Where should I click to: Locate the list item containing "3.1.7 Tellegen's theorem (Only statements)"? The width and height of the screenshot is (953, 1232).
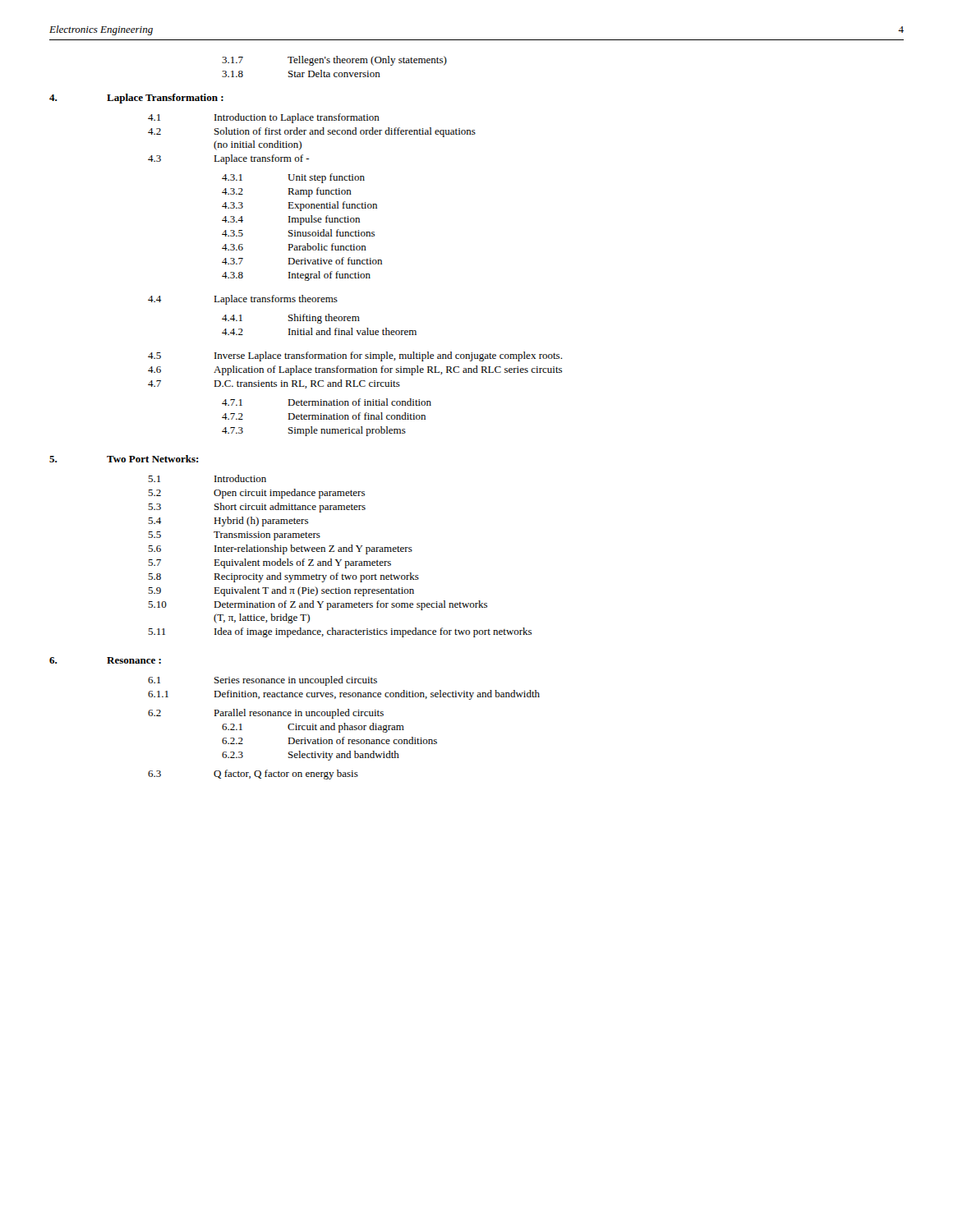(334, 60)
